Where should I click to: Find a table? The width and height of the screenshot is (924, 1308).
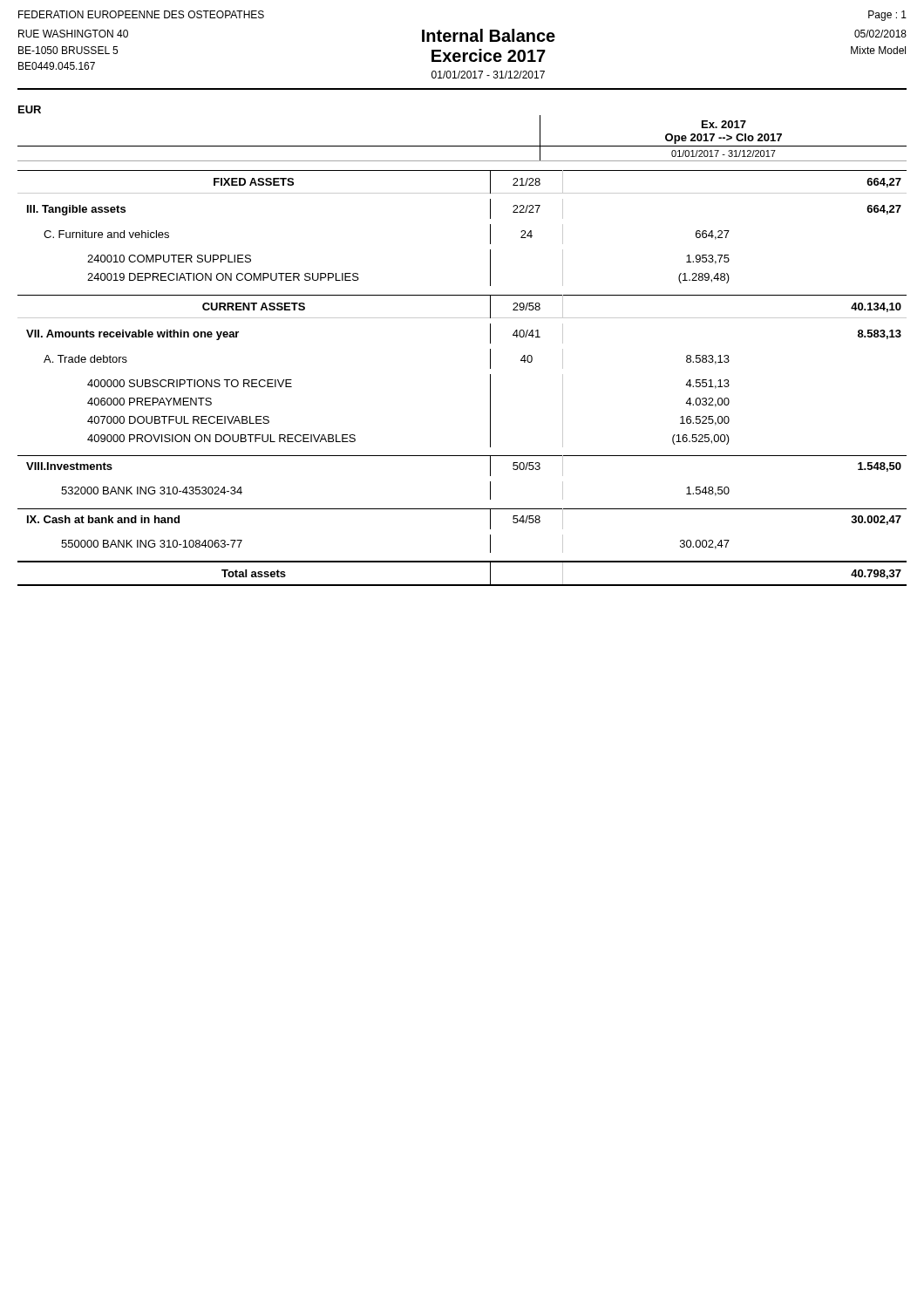[x=462, y=378]
